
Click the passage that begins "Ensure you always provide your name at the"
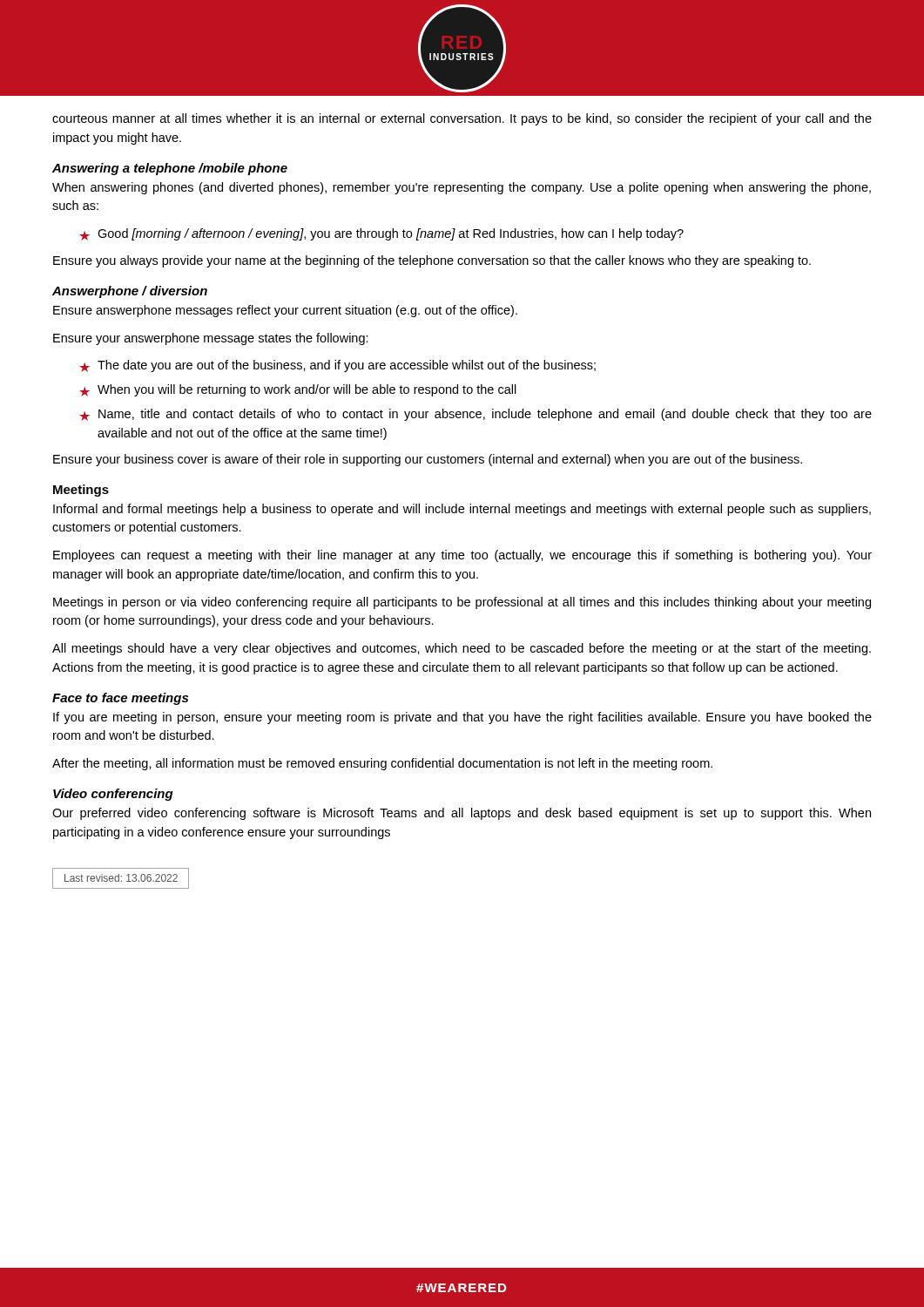pyautogui.click(x=432, y=261)
